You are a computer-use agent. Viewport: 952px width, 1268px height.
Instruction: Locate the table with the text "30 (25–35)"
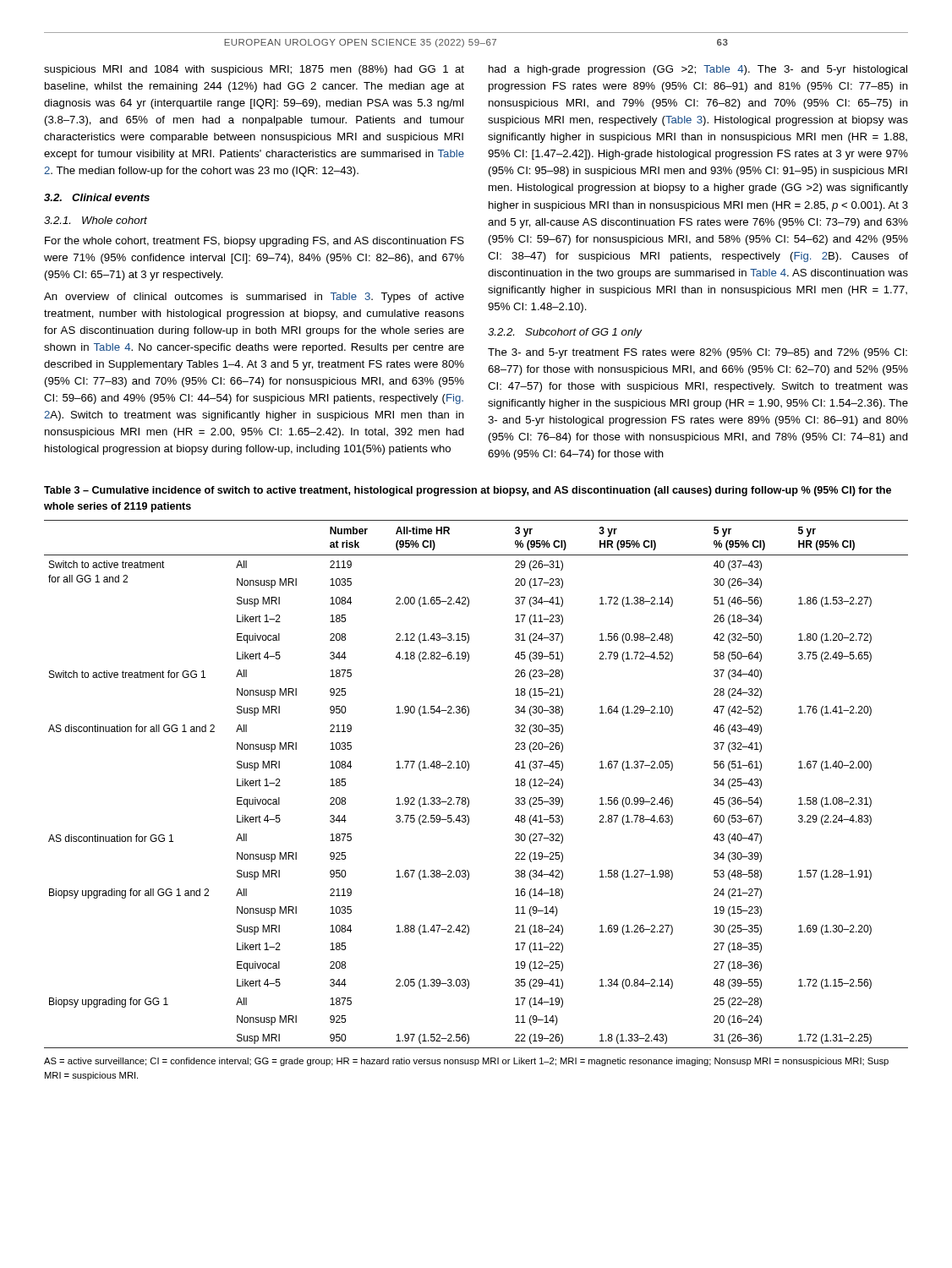click(476, 784)
